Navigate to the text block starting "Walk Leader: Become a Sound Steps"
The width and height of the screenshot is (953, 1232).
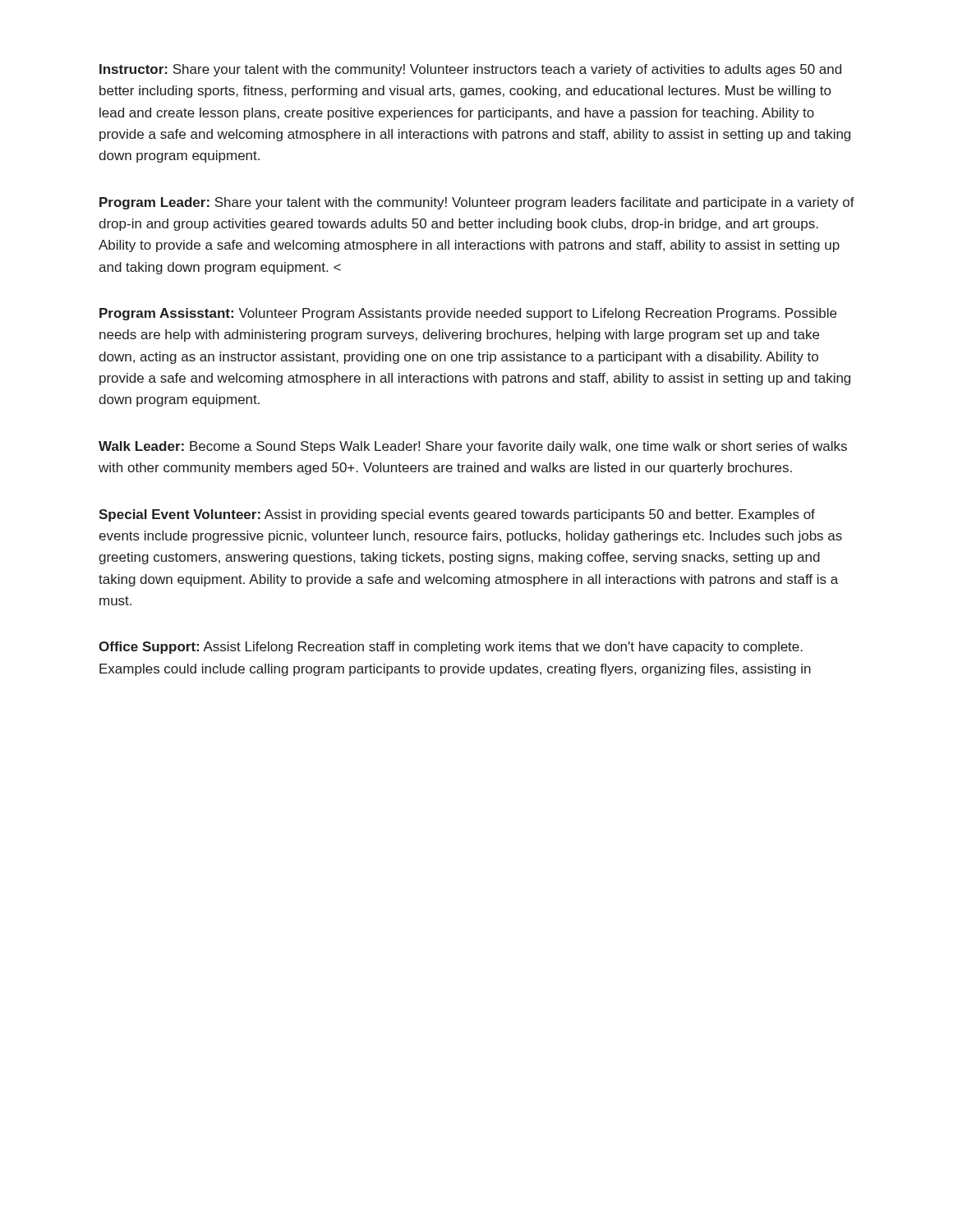[x=473, y=457]
